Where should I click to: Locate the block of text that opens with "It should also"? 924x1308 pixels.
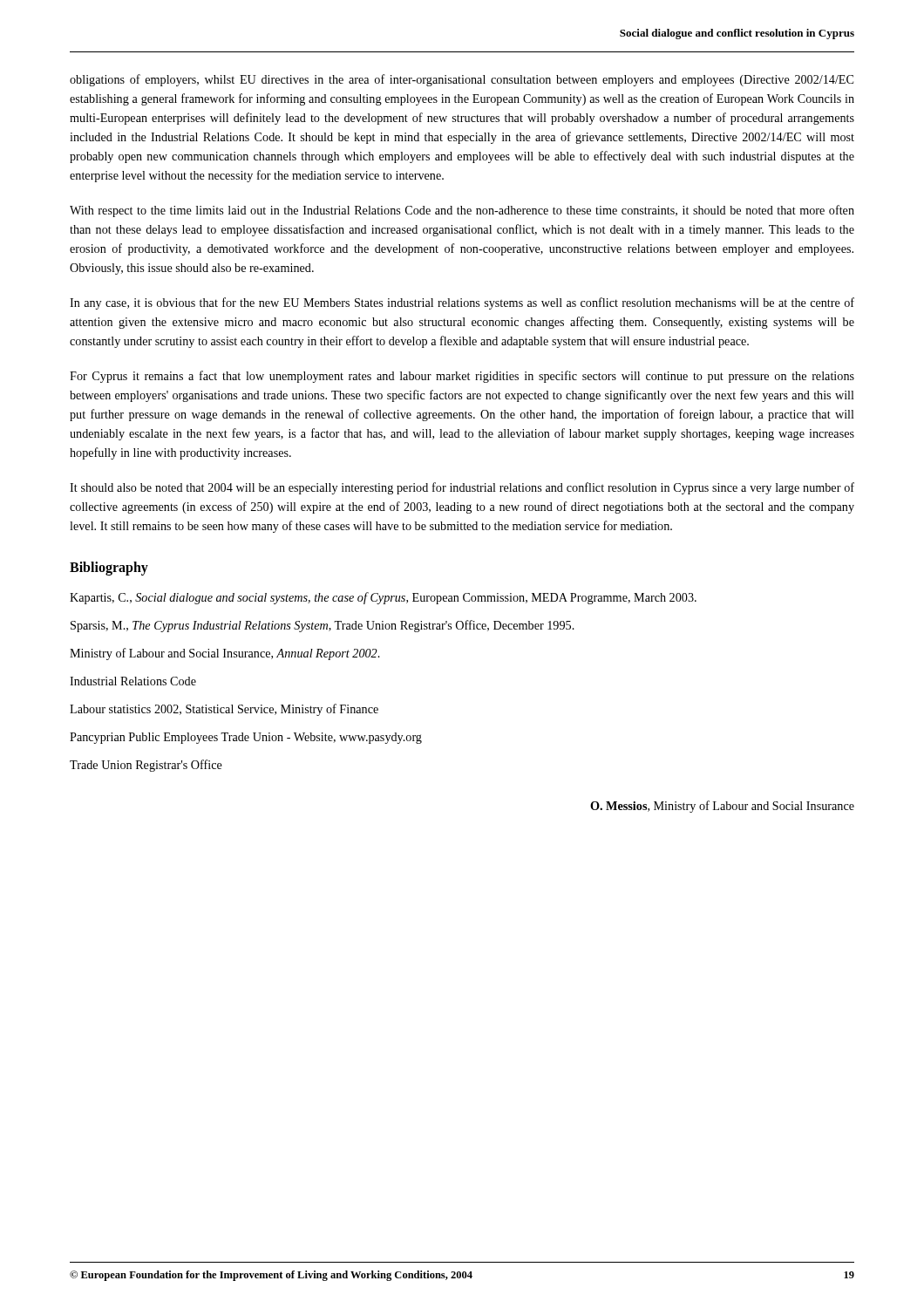coord(462,507)
